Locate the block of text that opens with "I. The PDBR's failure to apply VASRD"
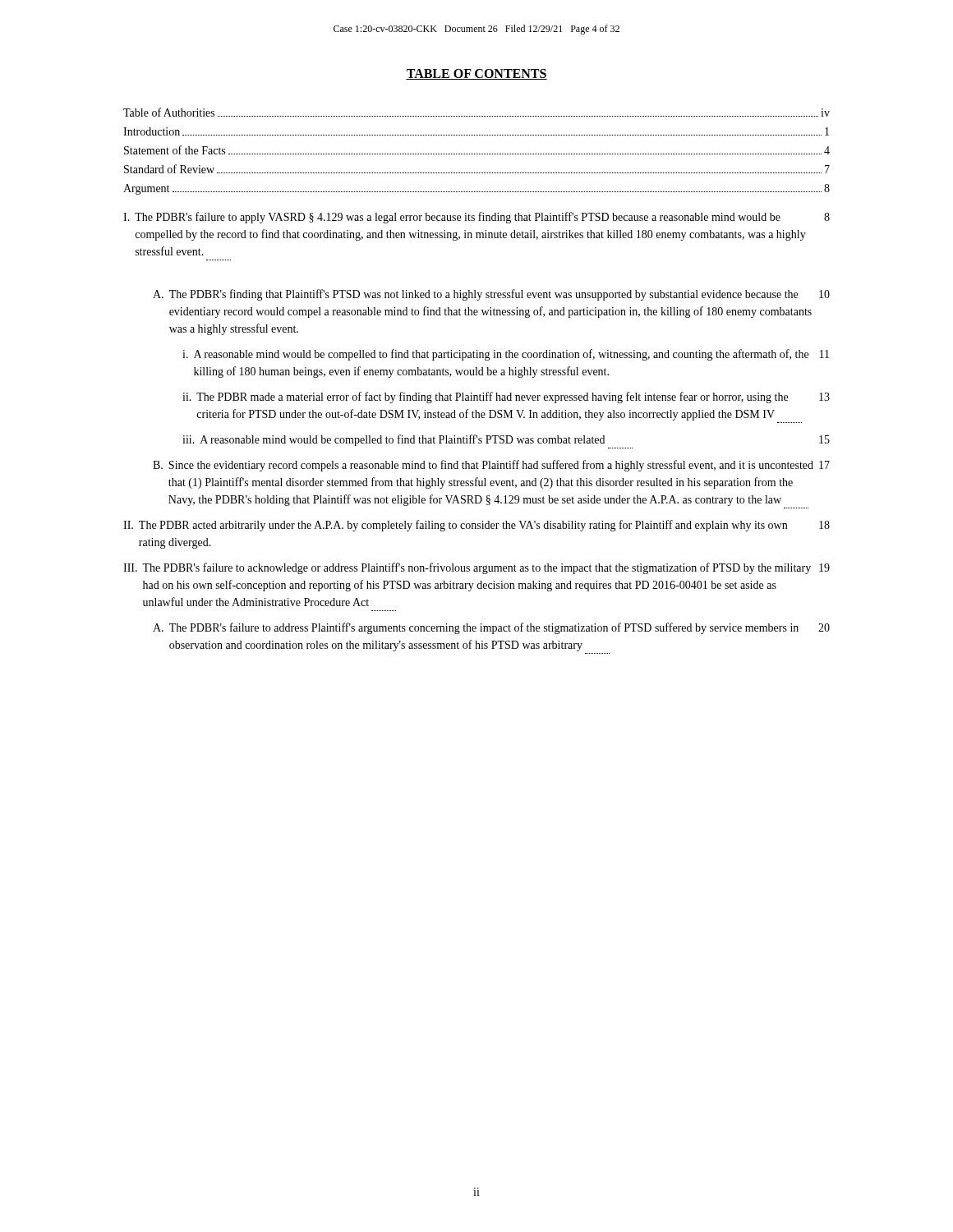Viewport: 953px width, 1232px height. click(476, 243)
